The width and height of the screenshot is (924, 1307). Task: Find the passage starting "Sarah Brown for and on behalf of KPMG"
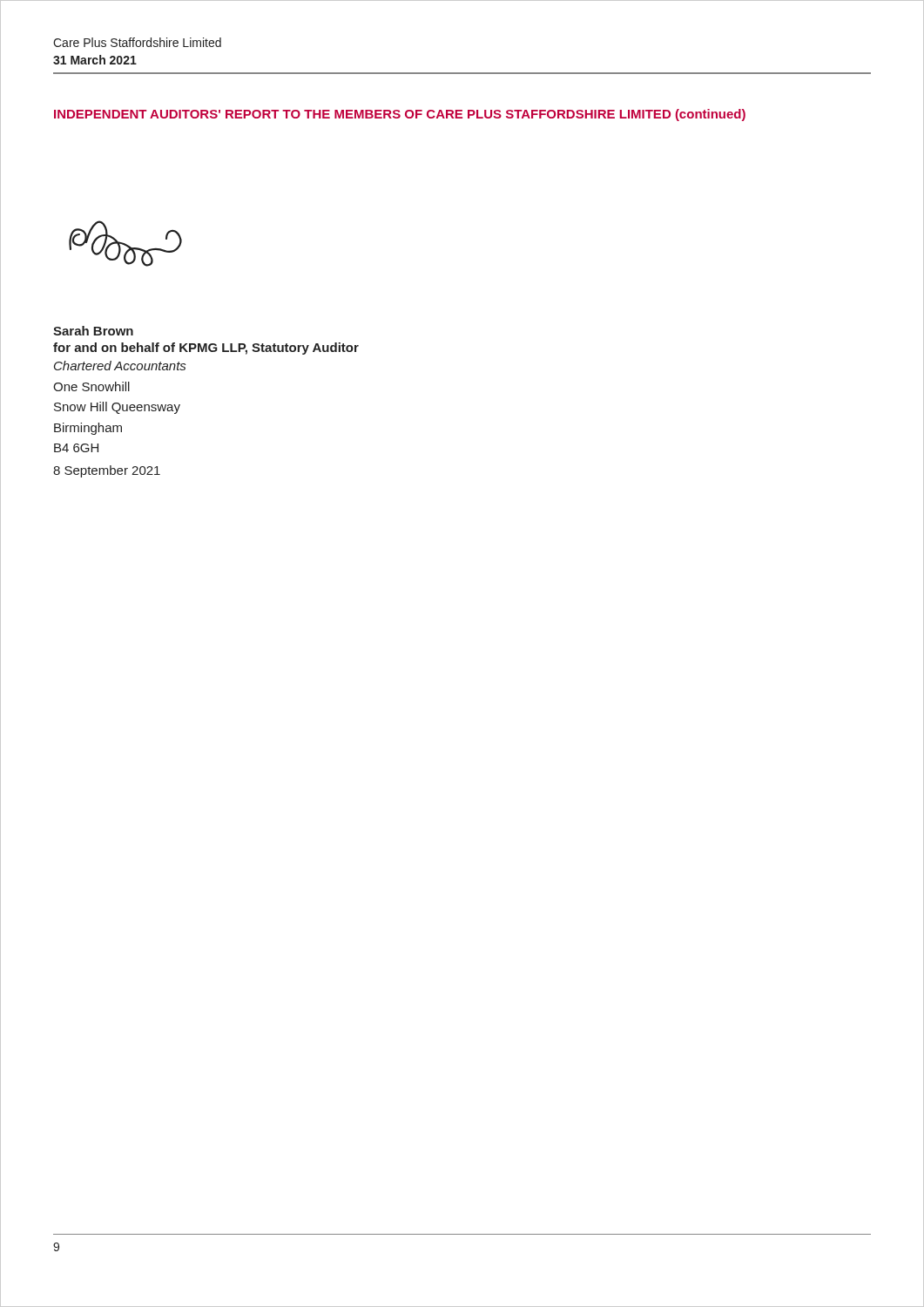point(93,331)
